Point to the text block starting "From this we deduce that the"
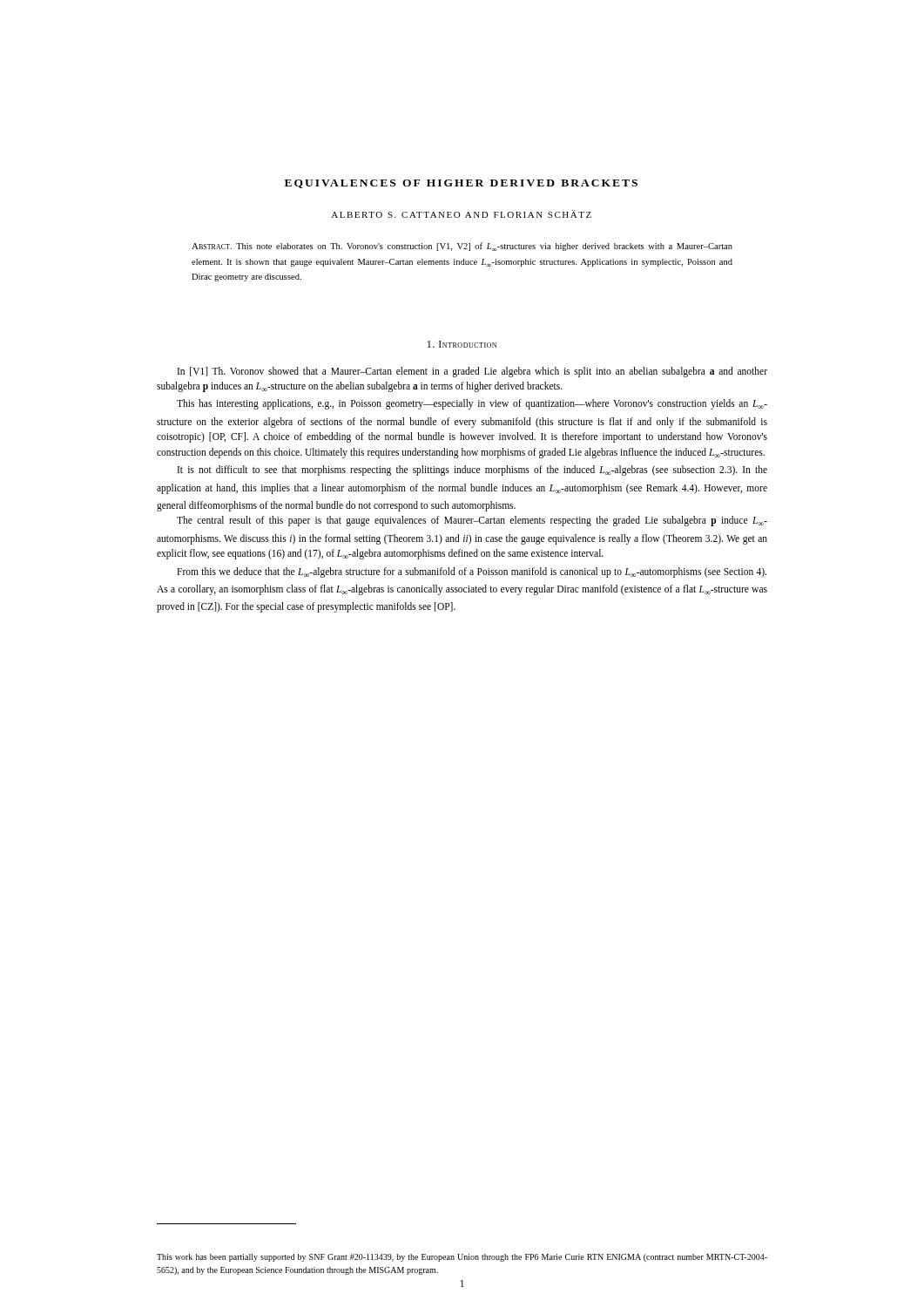Image resolution: width=924 pixels, height=1307 pixels. 462,590
